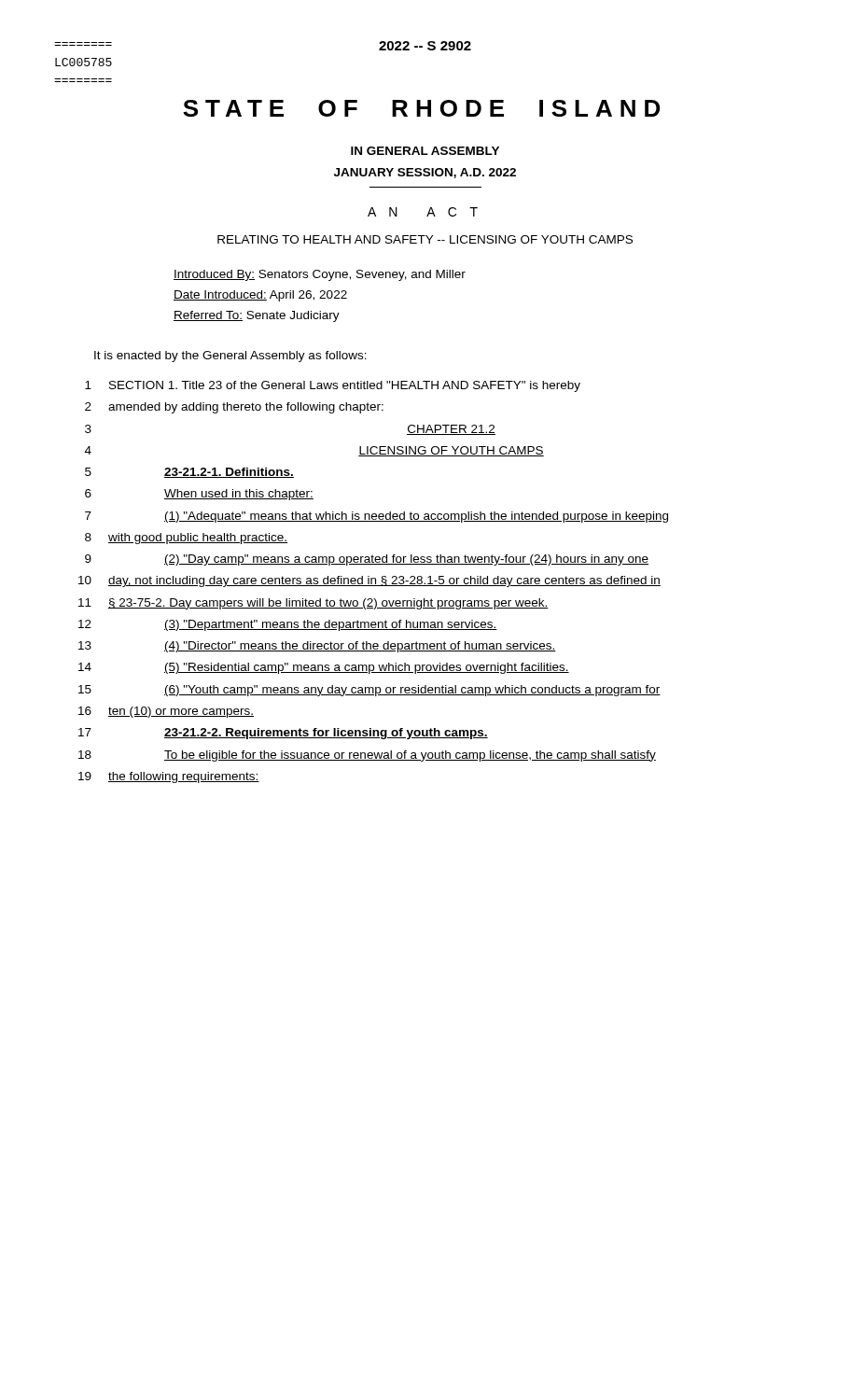Find the block on this page that starts "4 LICENSING OF YOUTH"
Screen dimensions: 1400x850
[x=425, y=451]
